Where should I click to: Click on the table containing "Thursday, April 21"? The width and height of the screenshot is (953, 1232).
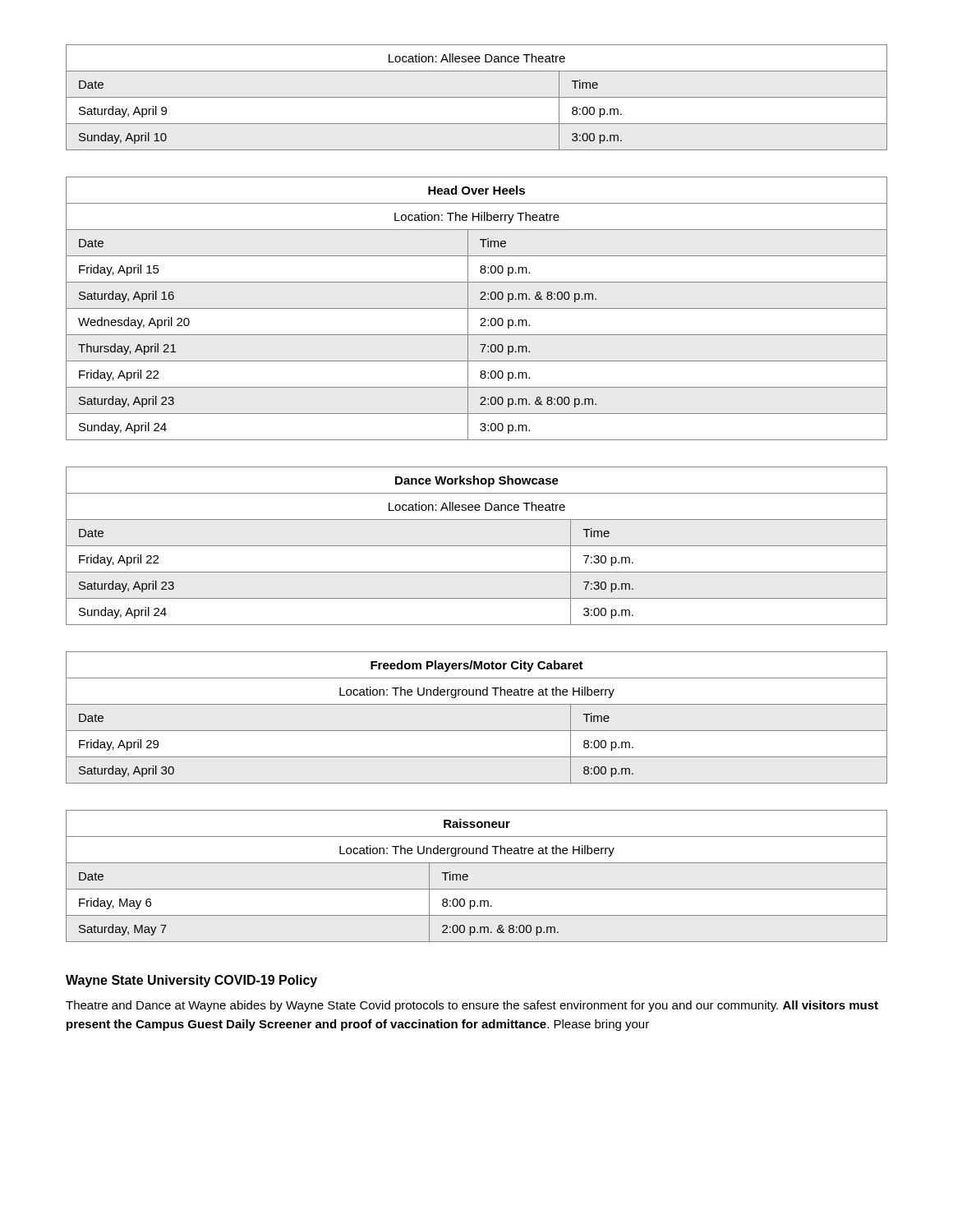[476, 308]
